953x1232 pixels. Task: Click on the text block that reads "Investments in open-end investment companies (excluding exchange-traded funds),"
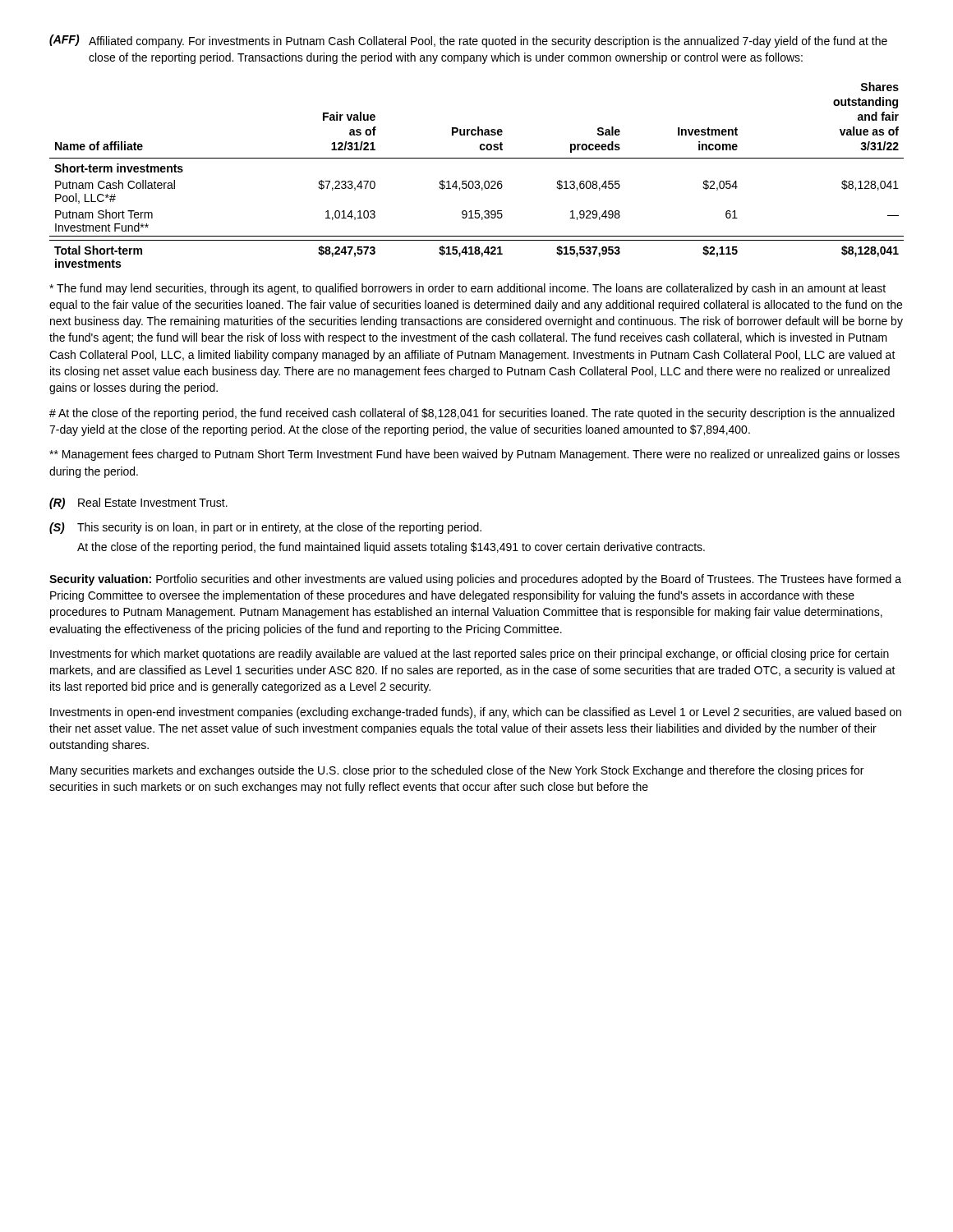(476, 729)
